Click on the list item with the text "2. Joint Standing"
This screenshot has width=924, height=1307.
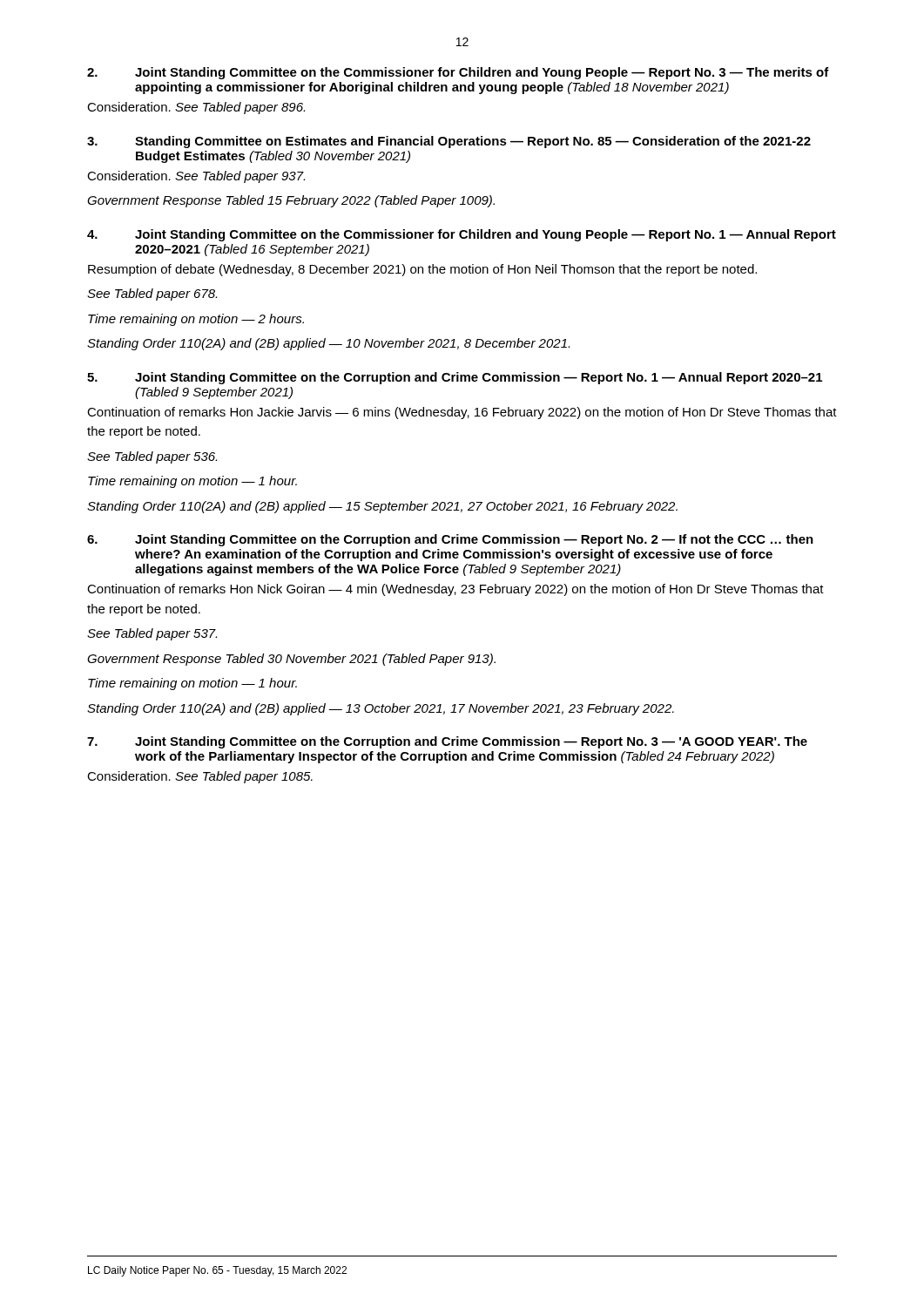pyautogui.click(x=462, y=79)
